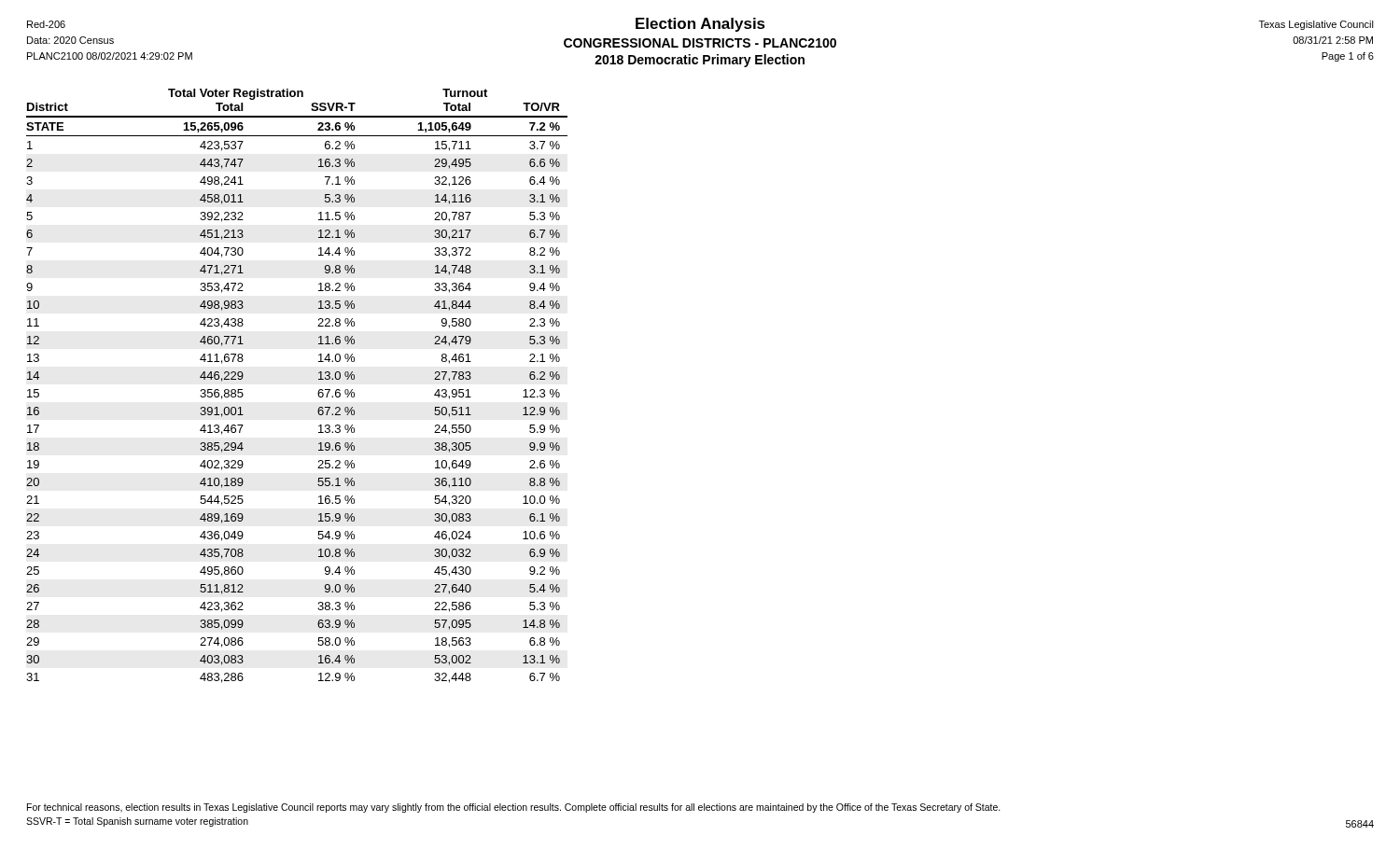Click the table
Image resolution: width=1400 pixels, height=850 pixels.
tap(297, 385)
